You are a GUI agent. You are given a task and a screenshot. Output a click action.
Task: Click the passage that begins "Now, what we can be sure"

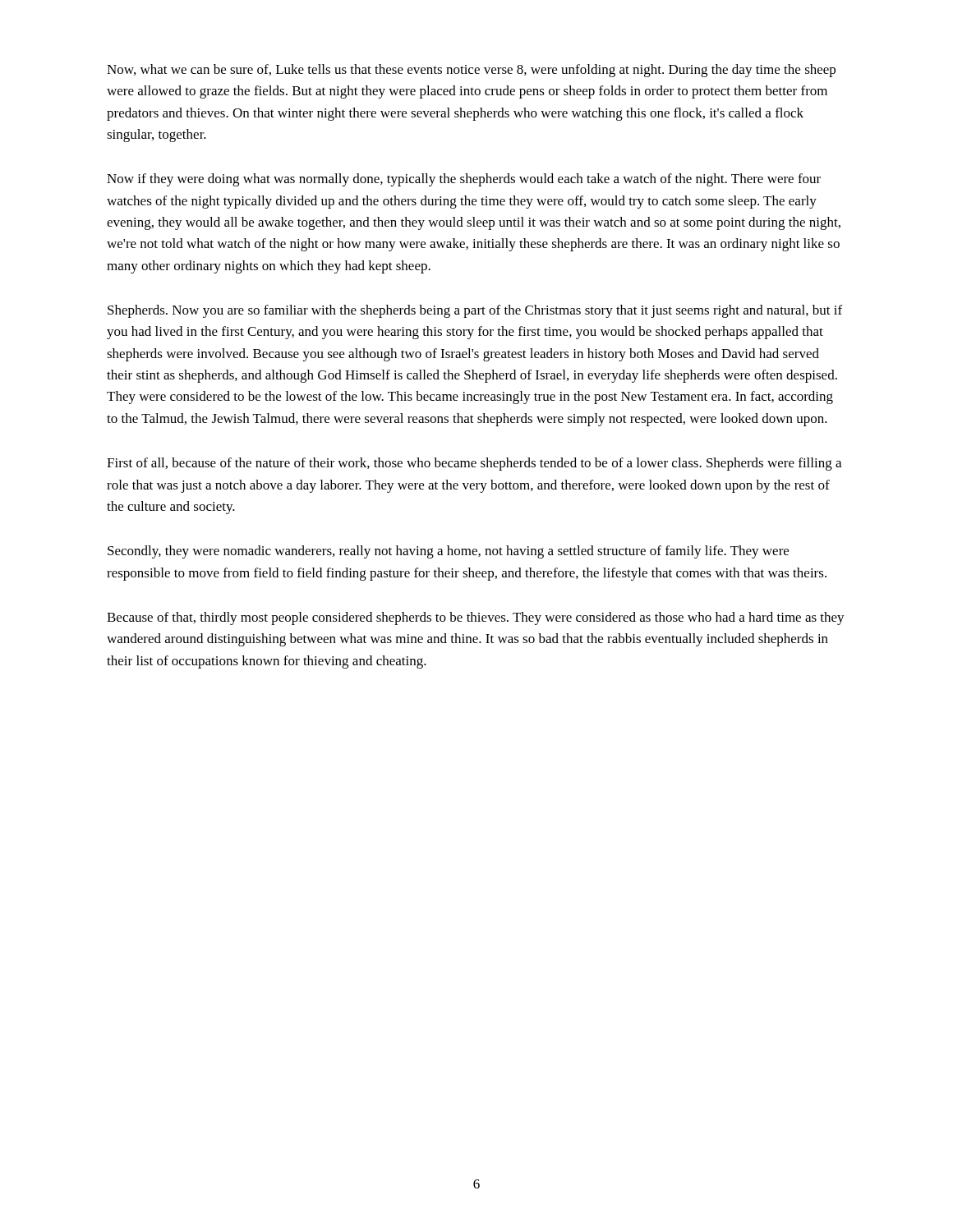(x=472, y=102)
